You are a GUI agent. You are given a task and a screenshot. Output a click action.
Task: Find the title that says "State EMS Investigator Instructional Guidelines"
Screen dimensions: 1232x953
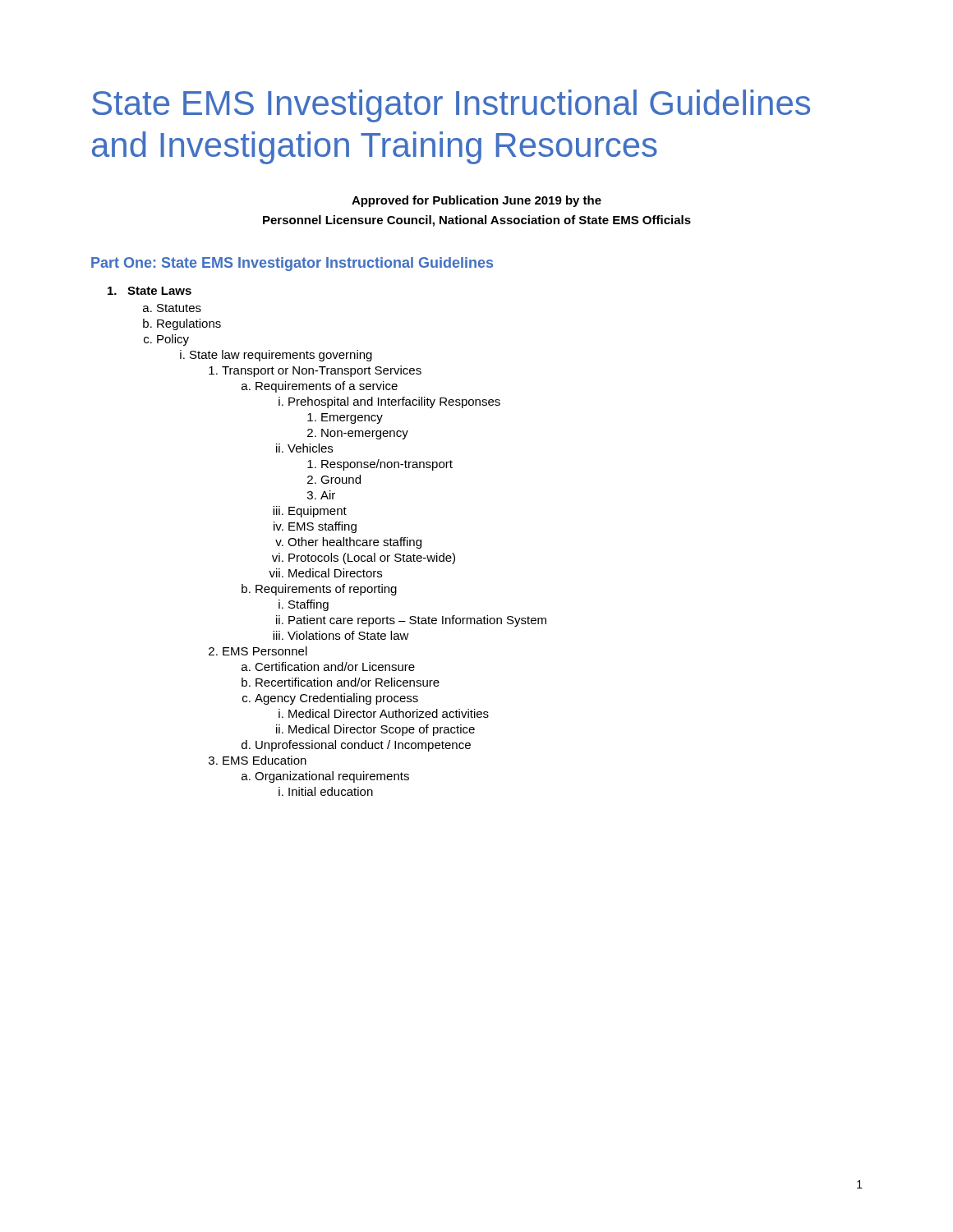pyautogui.click(x=476, y=124)
